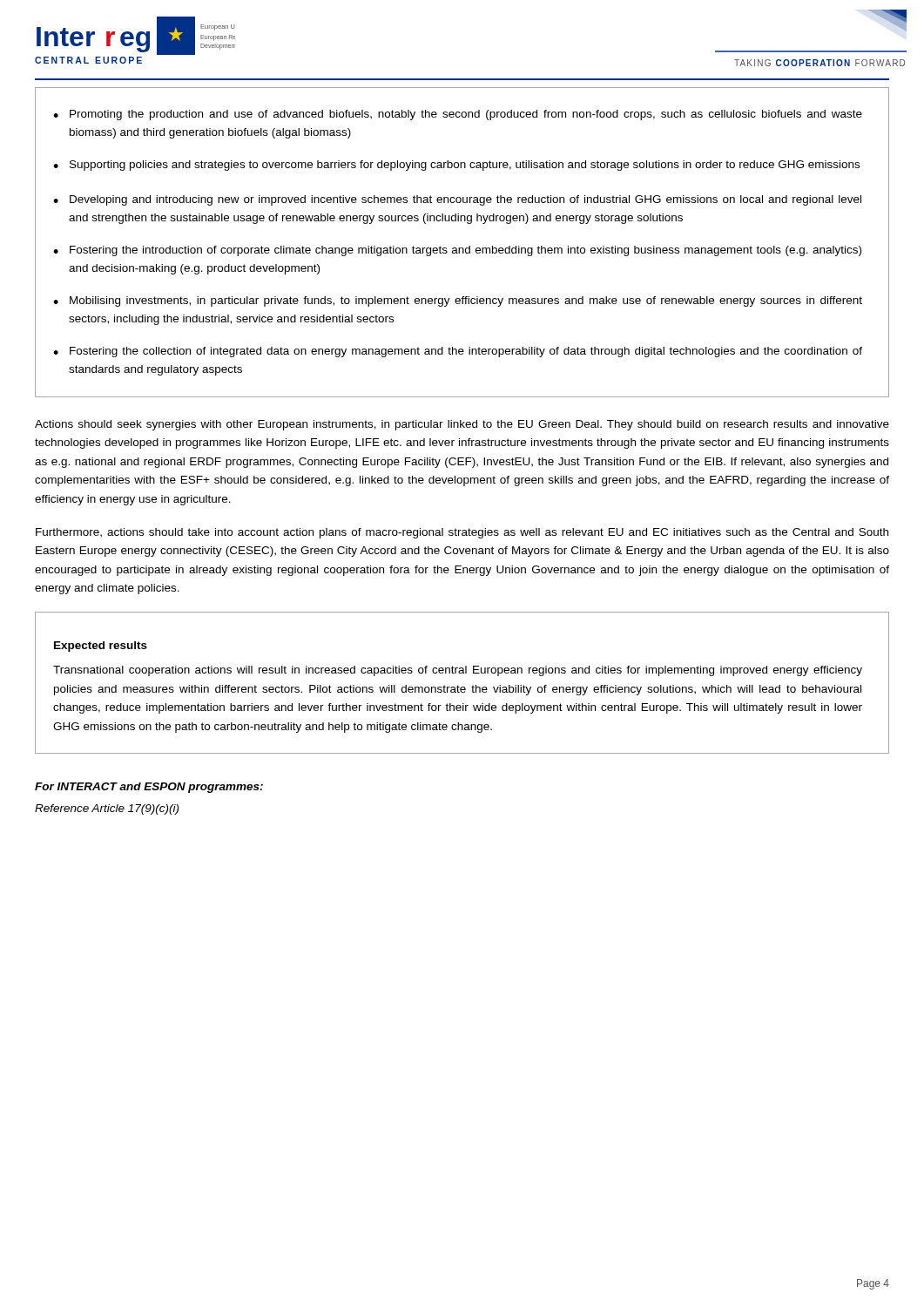Point to the block beginning "• Fostering the introduction of"

tap(458, 260)
